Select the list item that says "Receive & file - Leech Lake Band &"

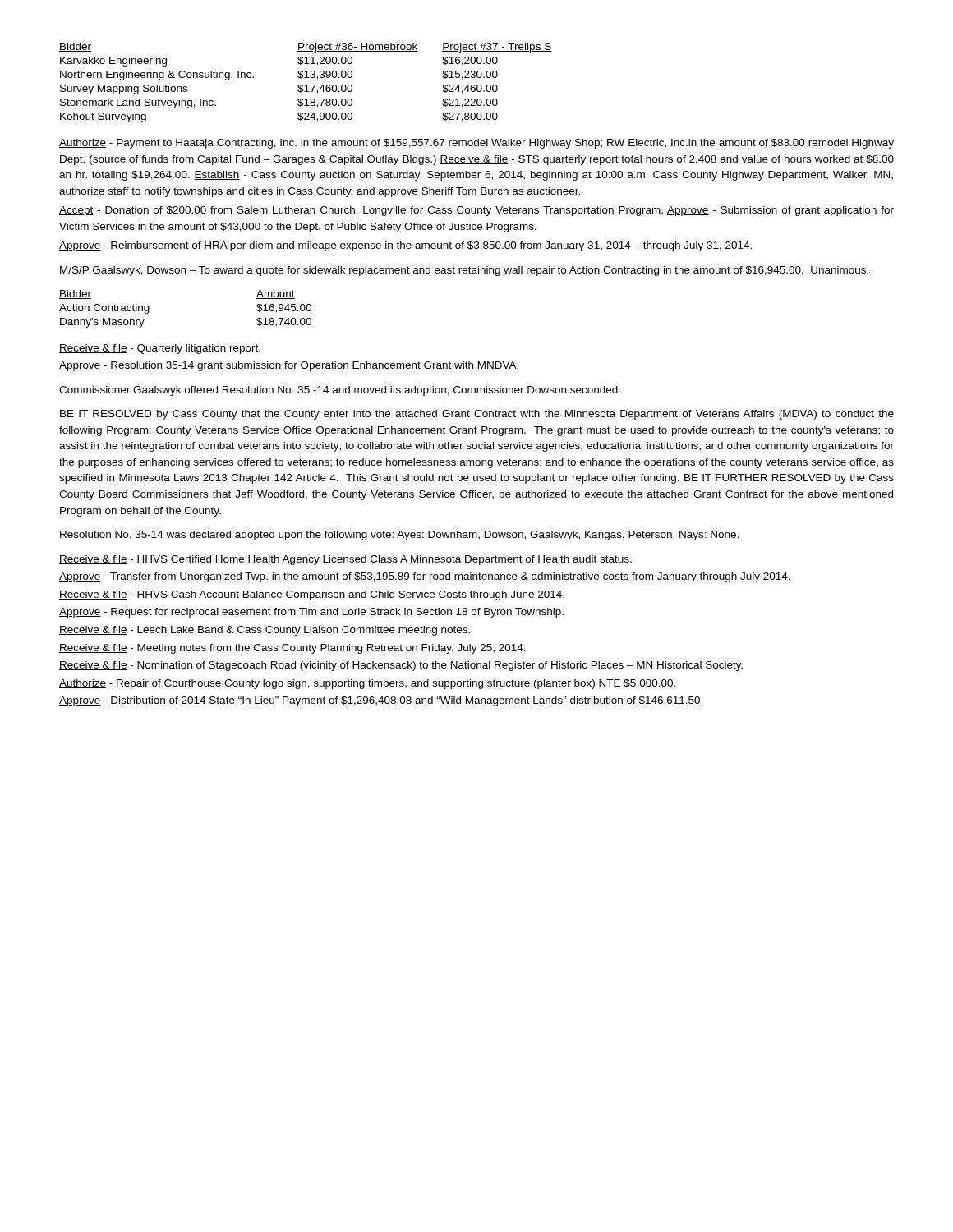265,630
